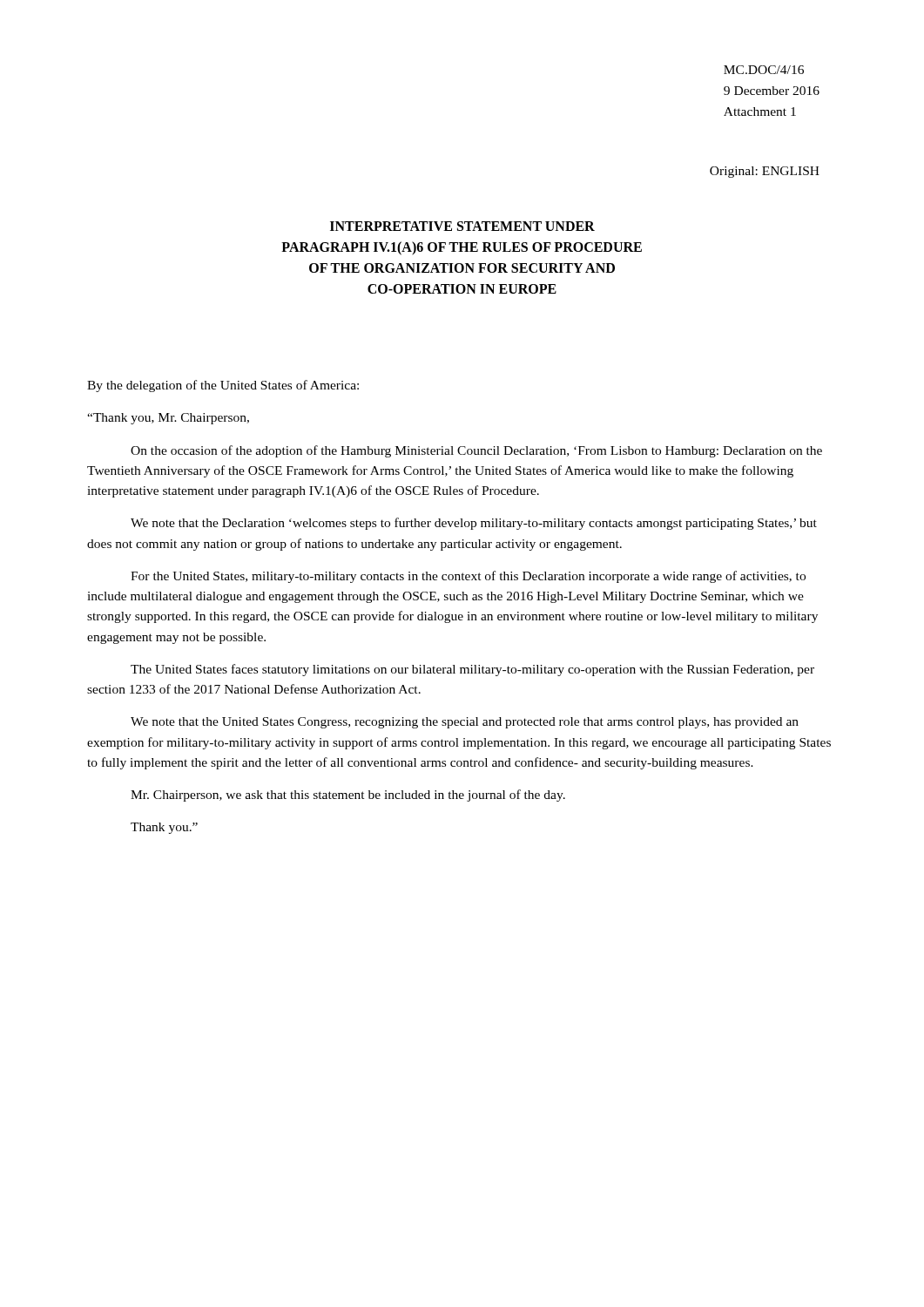
Task: Find the text block that reads "We note that the United States"
Action: 459,742
